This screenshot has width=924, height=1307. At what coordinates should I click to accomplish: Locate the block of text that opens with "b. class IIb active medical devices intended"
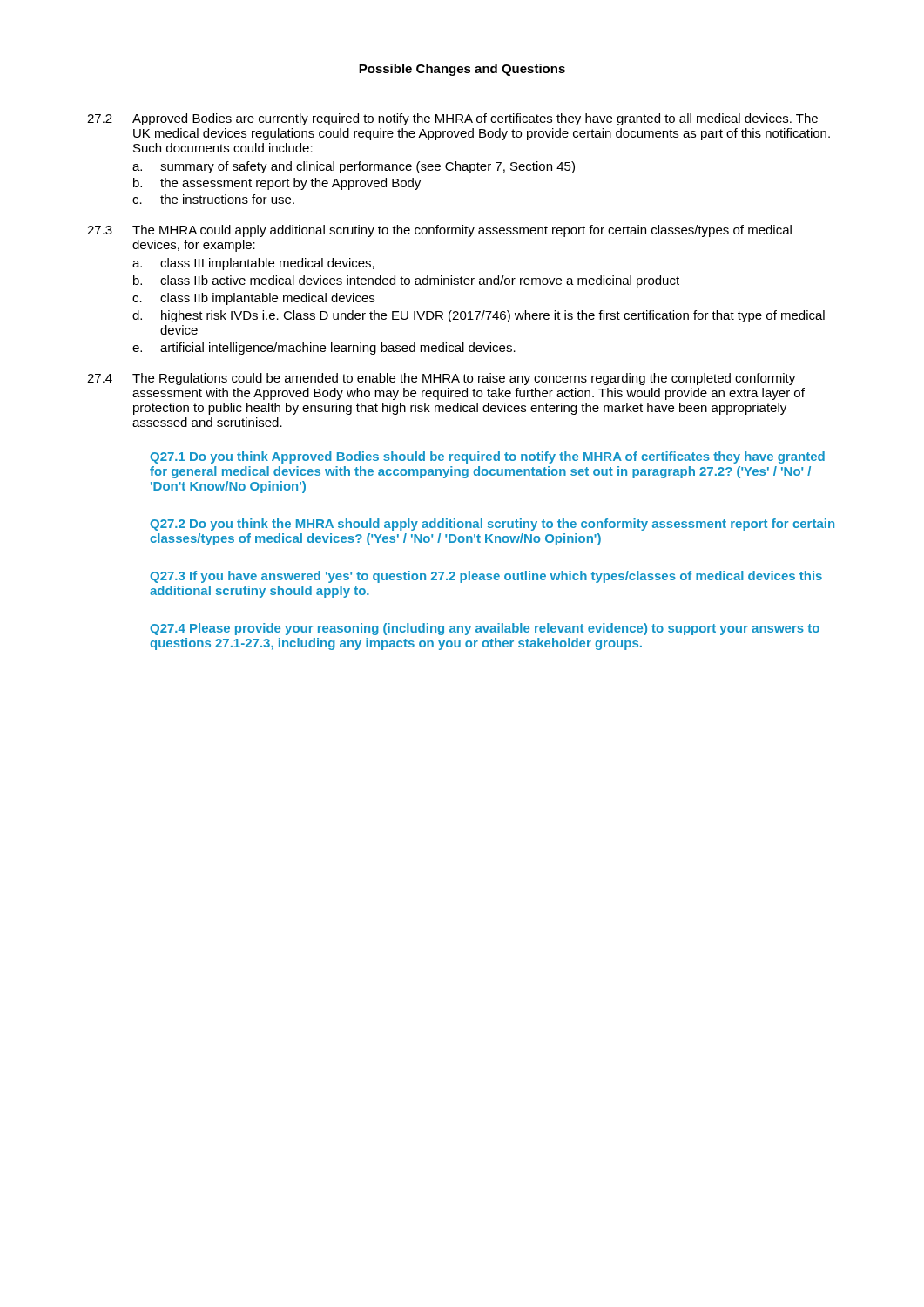[485, 280]
